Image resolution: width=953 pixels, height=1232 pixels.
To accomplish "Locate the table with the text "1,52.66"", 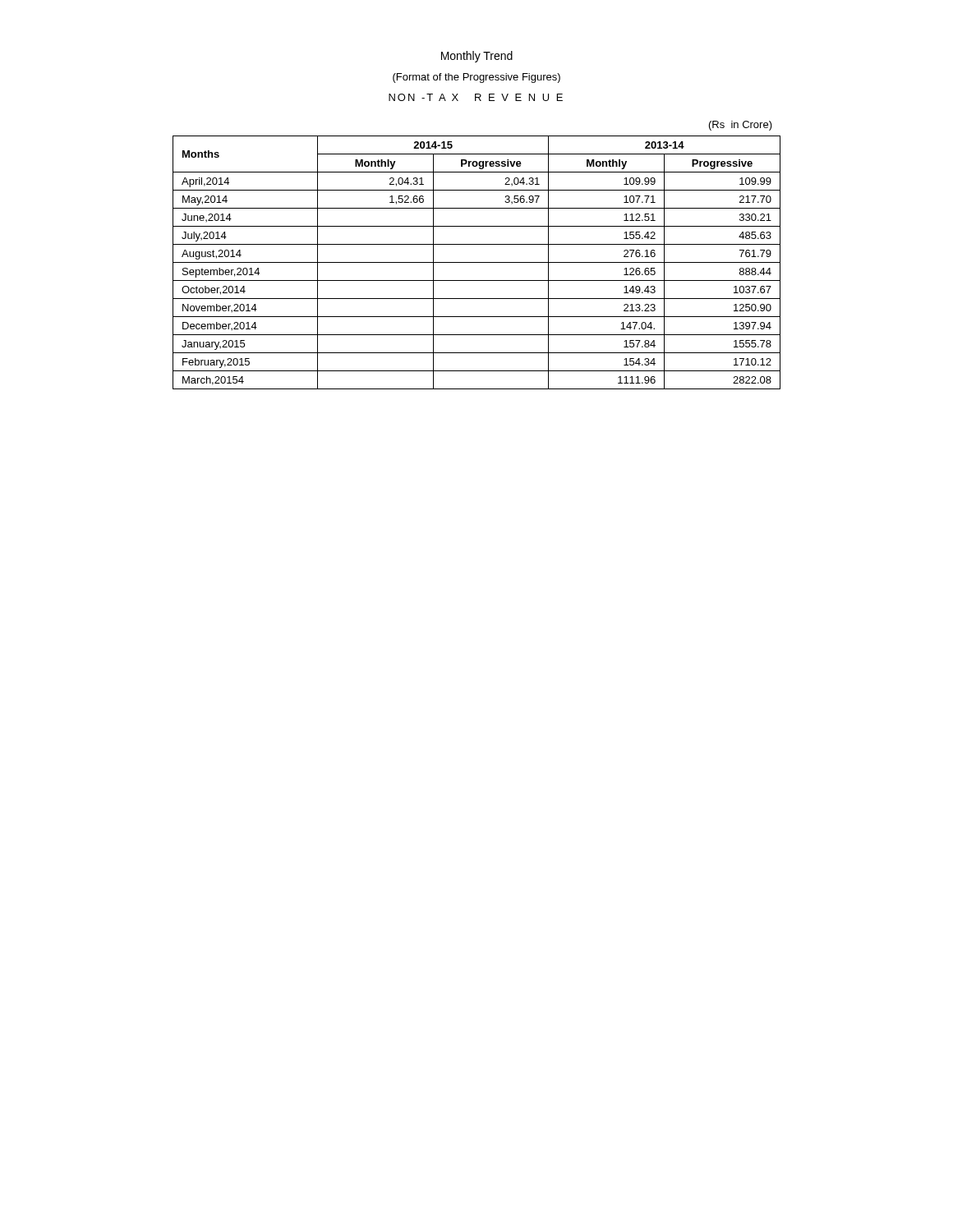I will coord(476,262).
